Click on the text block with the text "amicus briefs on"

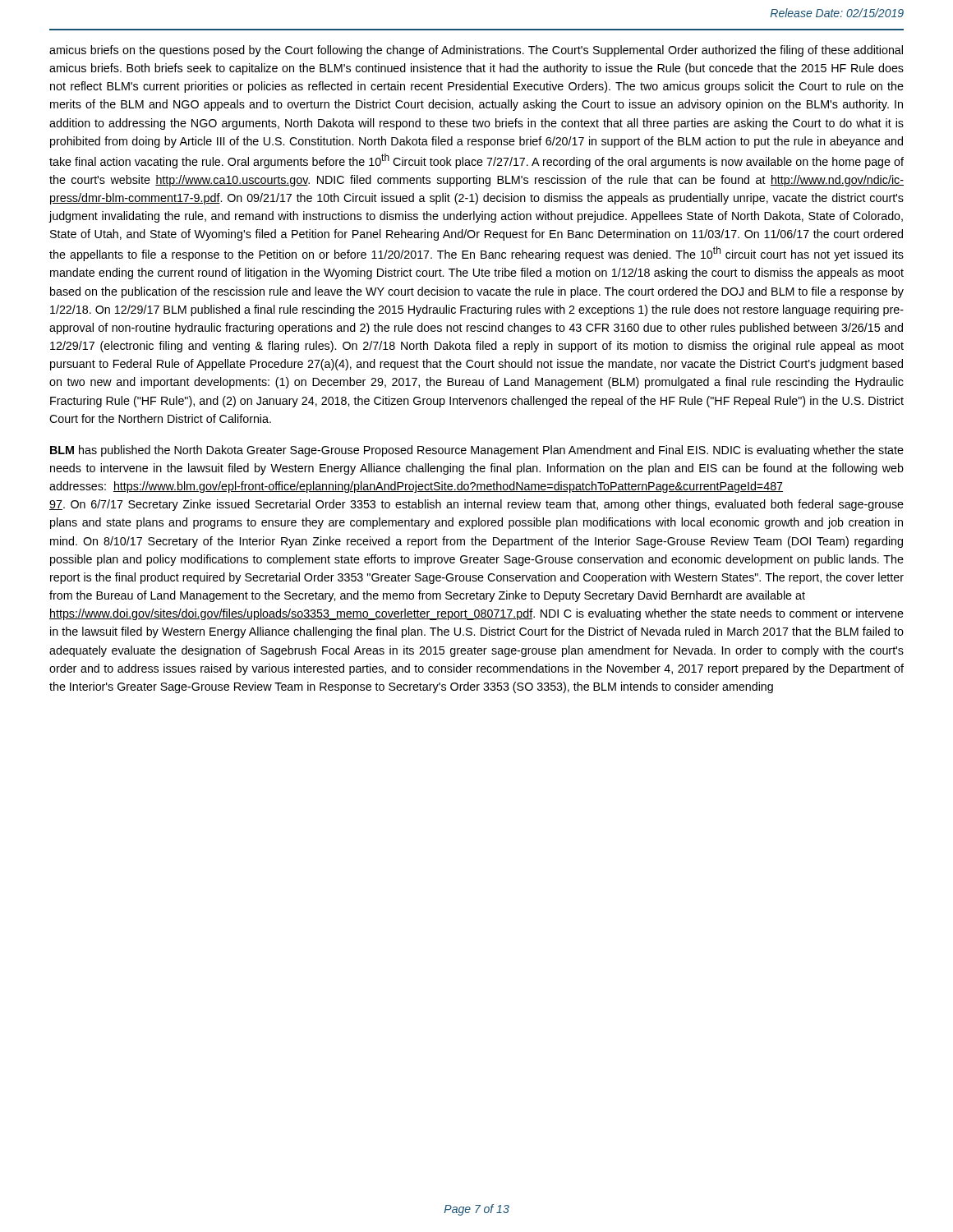coord(476,234)
